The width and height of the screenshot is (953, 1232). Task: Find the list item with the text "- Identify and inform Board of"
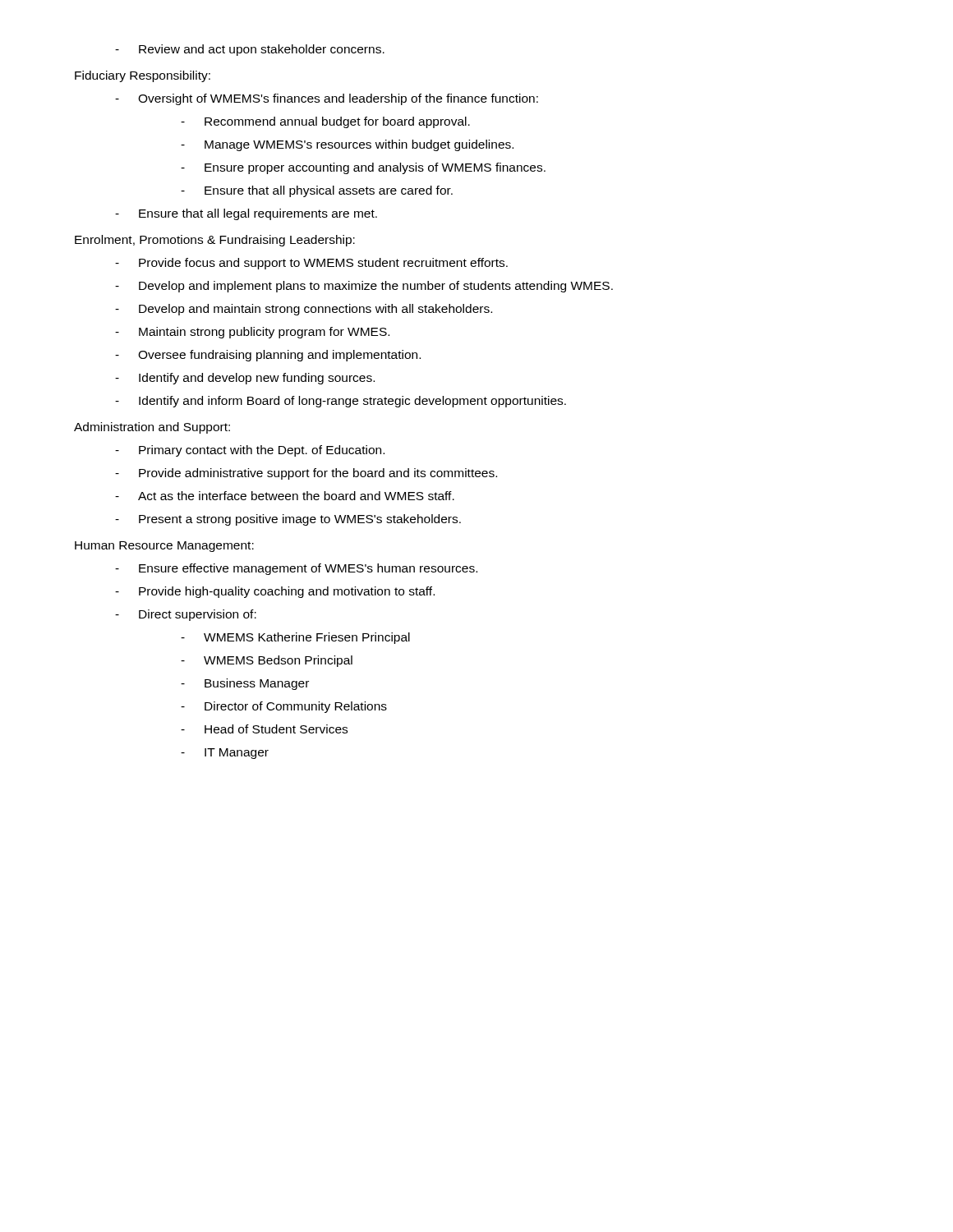pyautogui.click(x=341, y=401)
